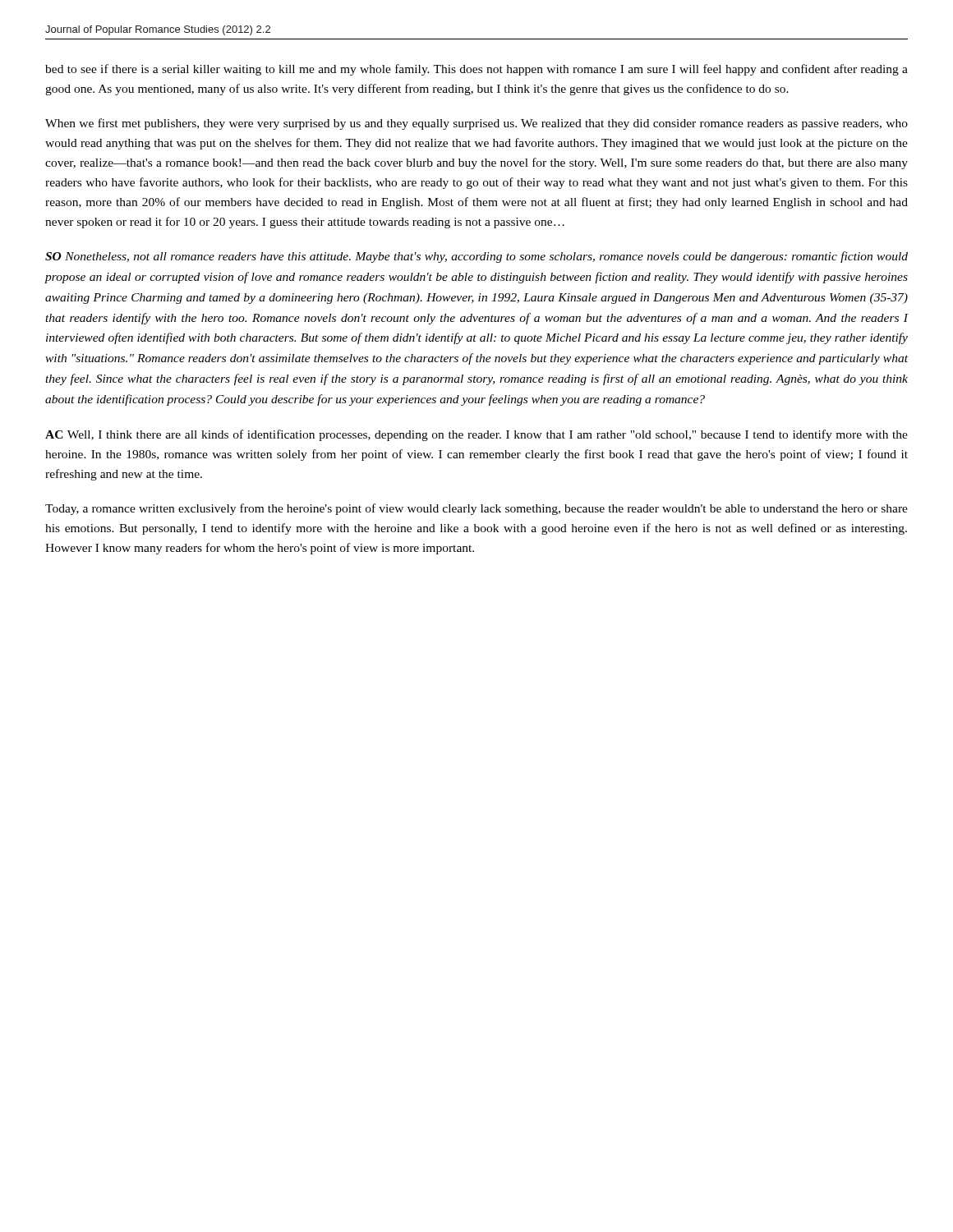Screen dimensions: 1232x953
Task: Locate the text starting "bed to see if there"
Action: (476, 78)
